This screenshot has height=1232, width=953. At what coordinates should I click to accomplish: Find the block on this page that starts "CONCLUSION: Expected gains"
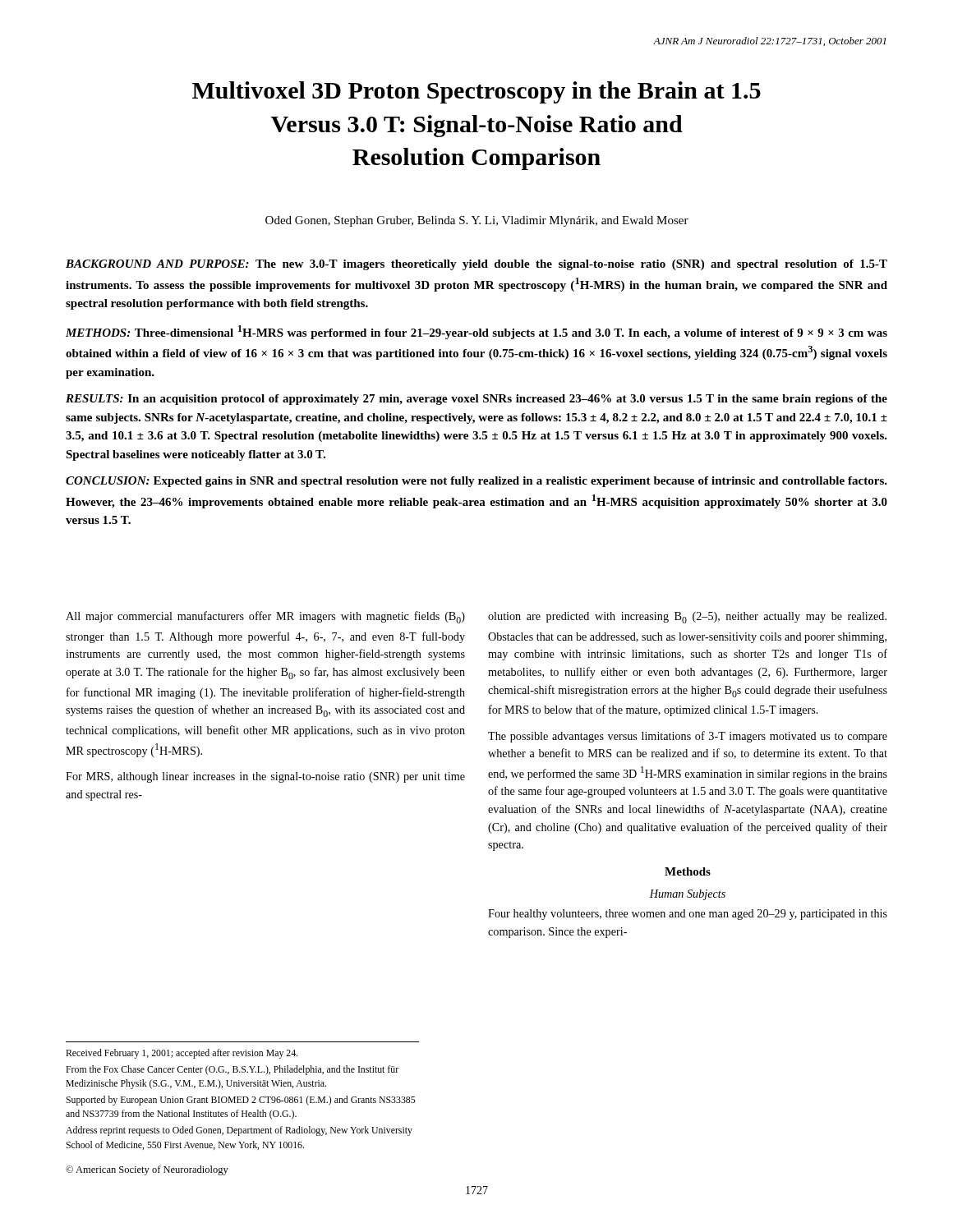[476, 500]
